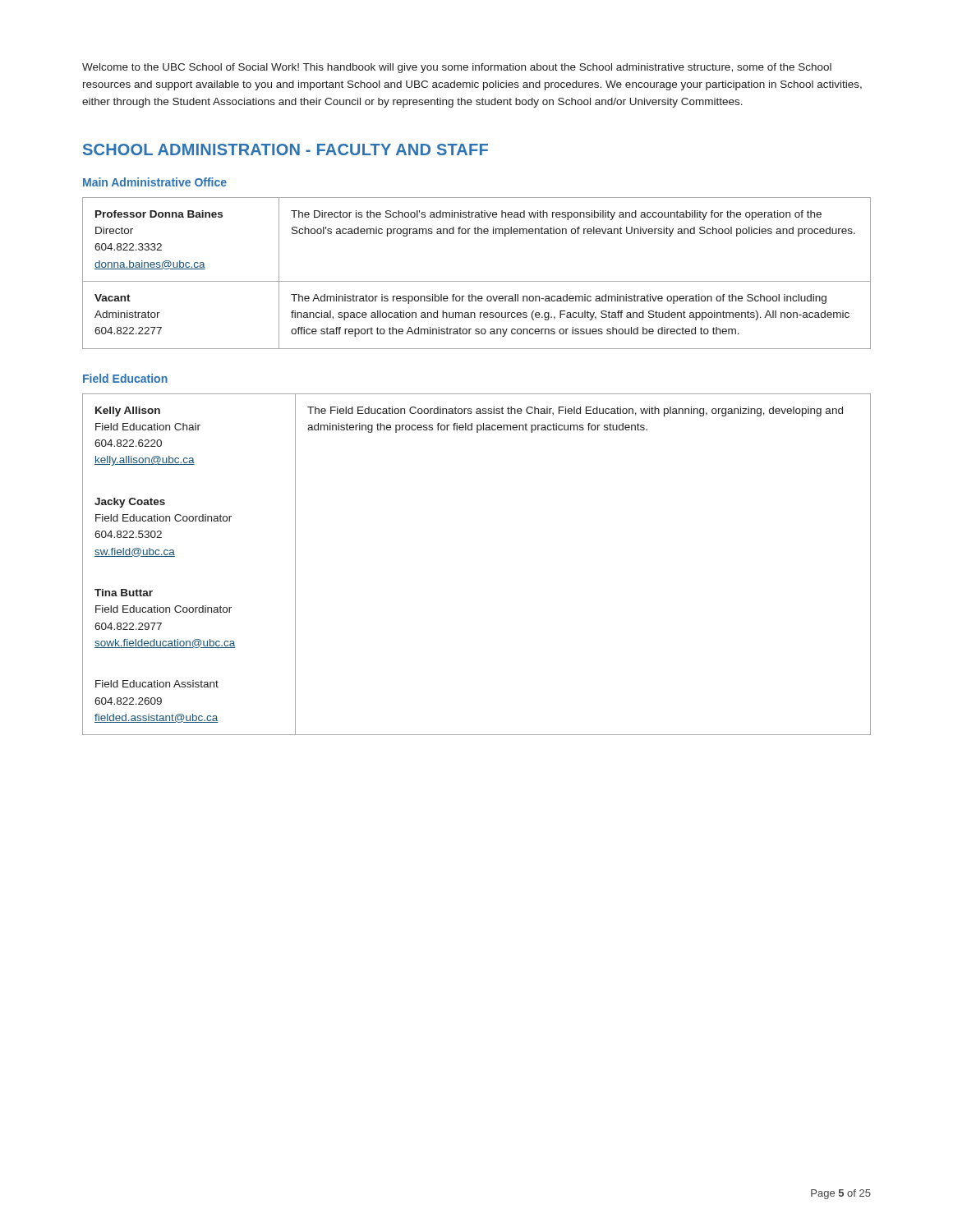953x1232 pixels.
Task: Find the table that mentions "The Director is"
Action: point(476,273)
